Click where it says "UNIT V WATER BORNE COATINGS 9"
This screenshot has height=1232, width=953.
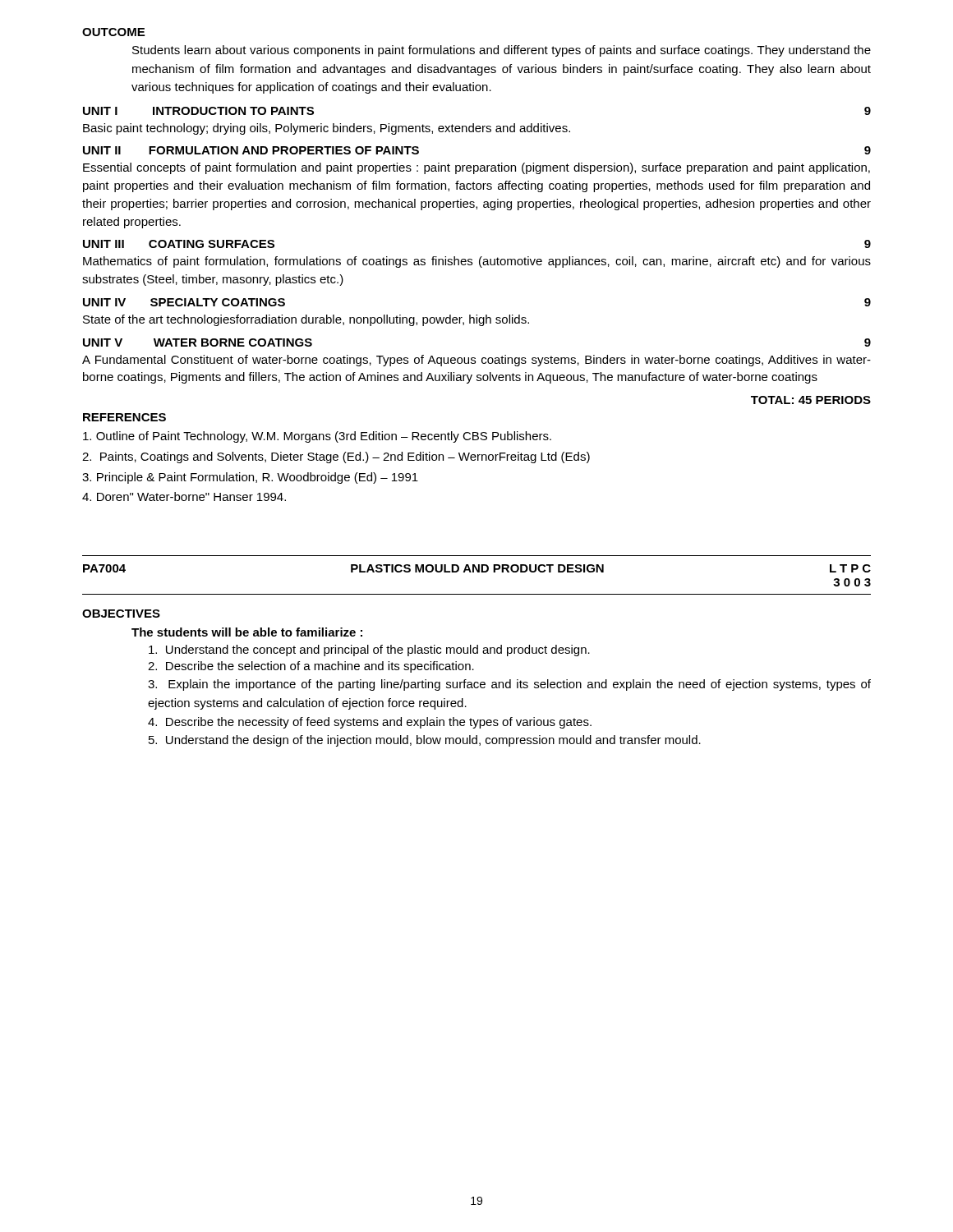click(x=101, y=342)
